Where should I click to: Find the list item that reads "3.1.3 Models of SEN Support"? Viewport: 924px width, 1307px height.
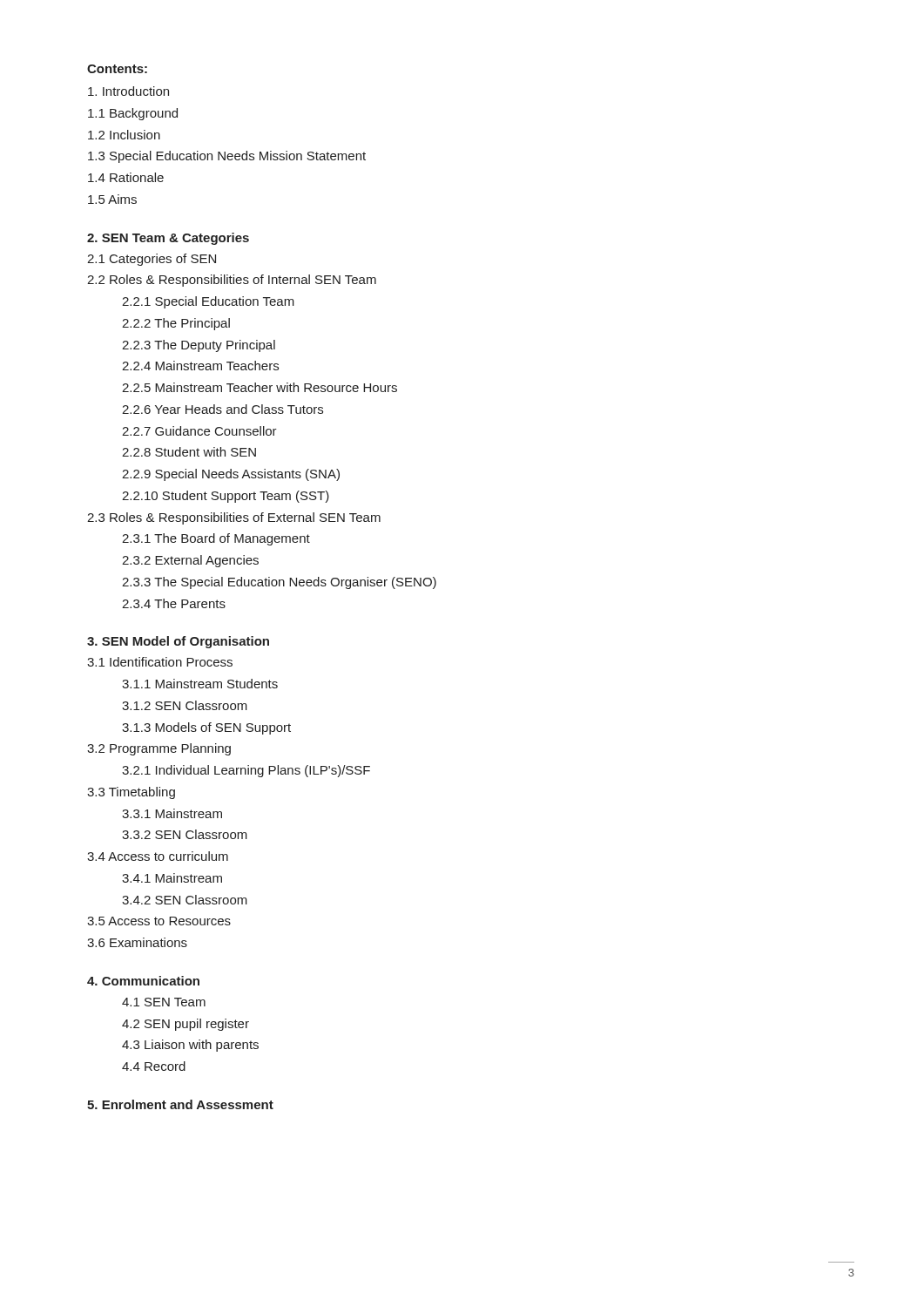click(x=207, y=727)
